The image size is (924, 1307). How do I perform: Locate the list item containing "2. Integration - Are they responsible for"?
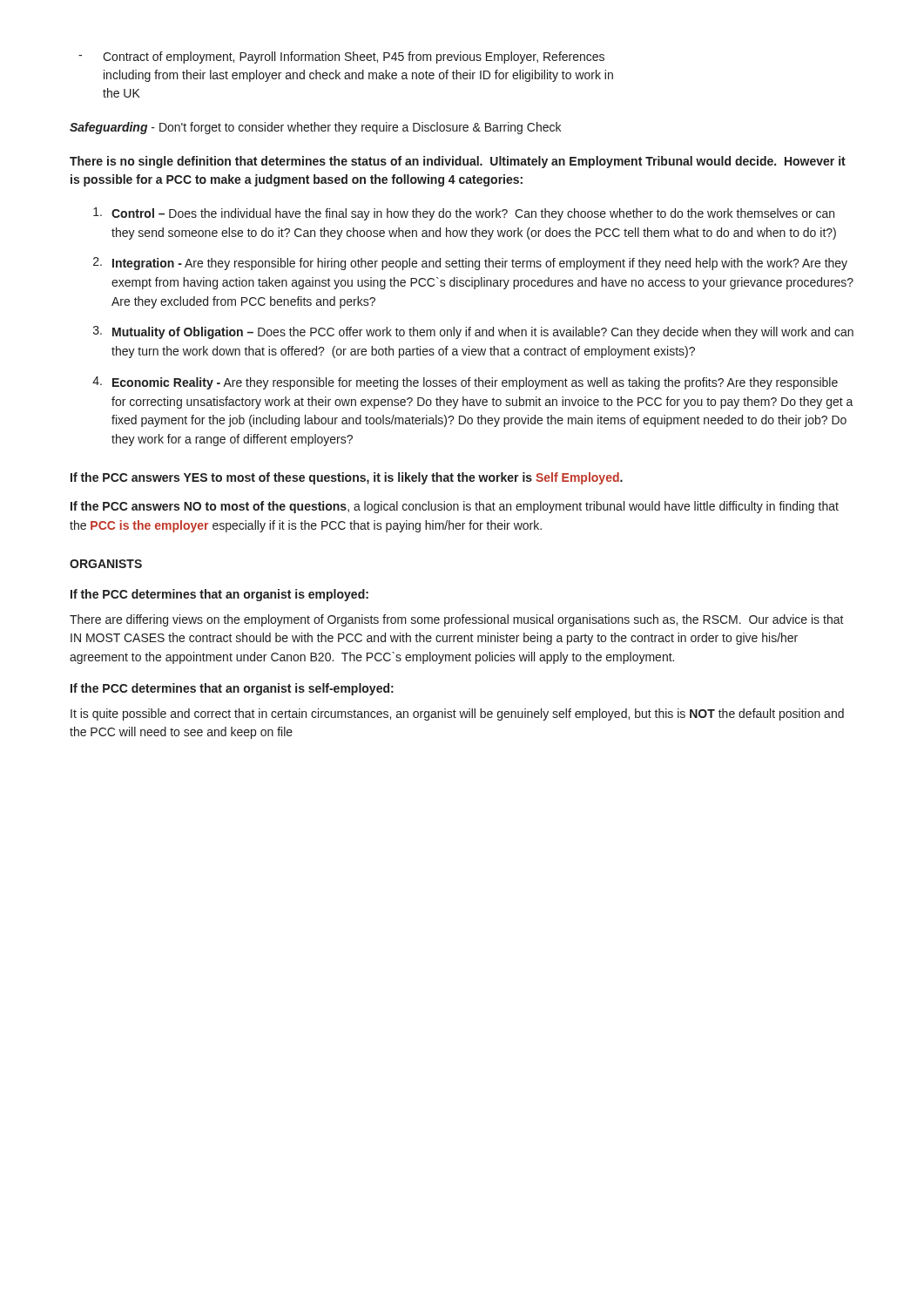tap(462, 283)
